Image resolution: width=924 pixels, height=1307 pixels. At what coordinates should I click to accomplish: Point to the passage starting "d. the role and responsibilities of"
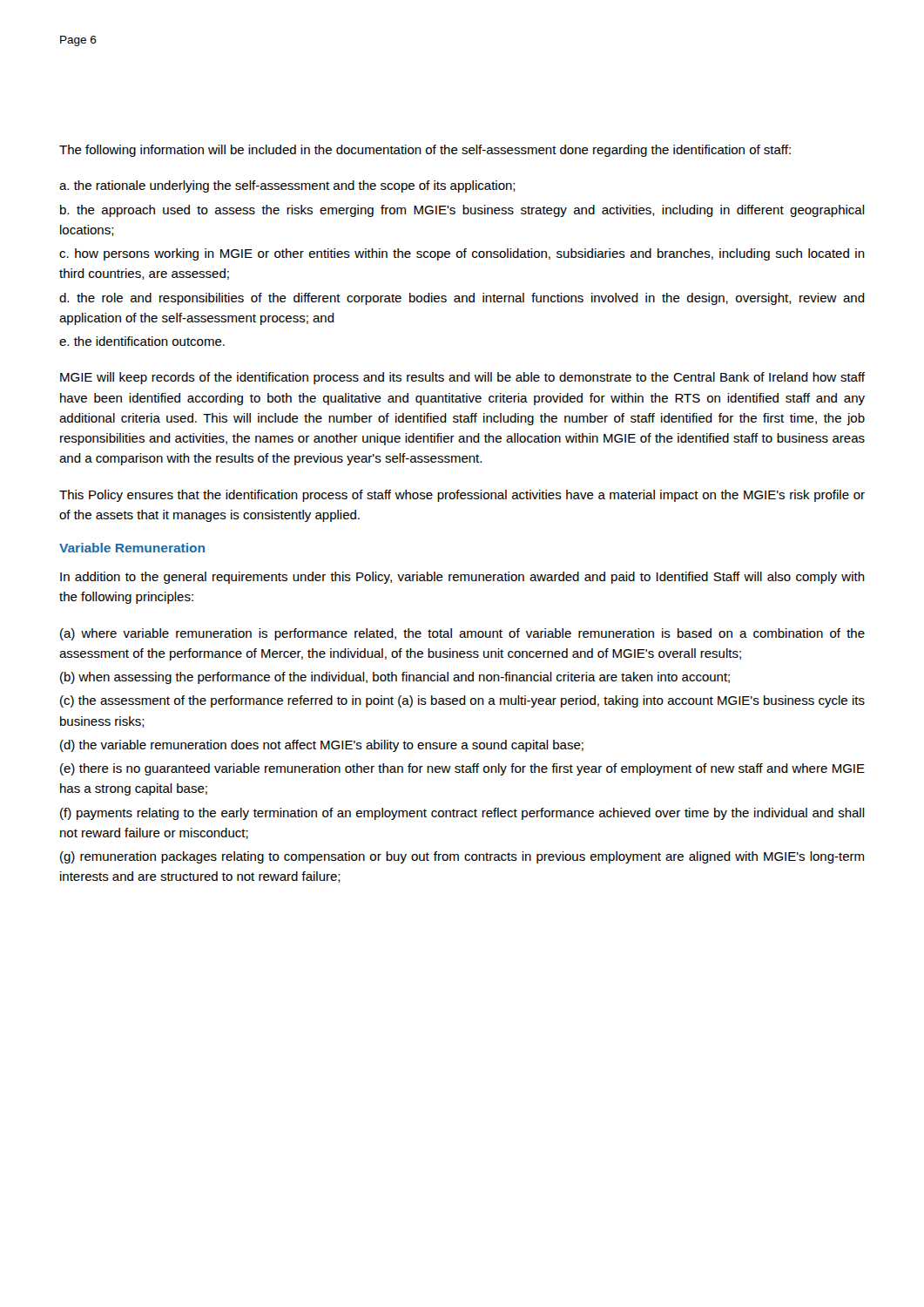(462, 307)
